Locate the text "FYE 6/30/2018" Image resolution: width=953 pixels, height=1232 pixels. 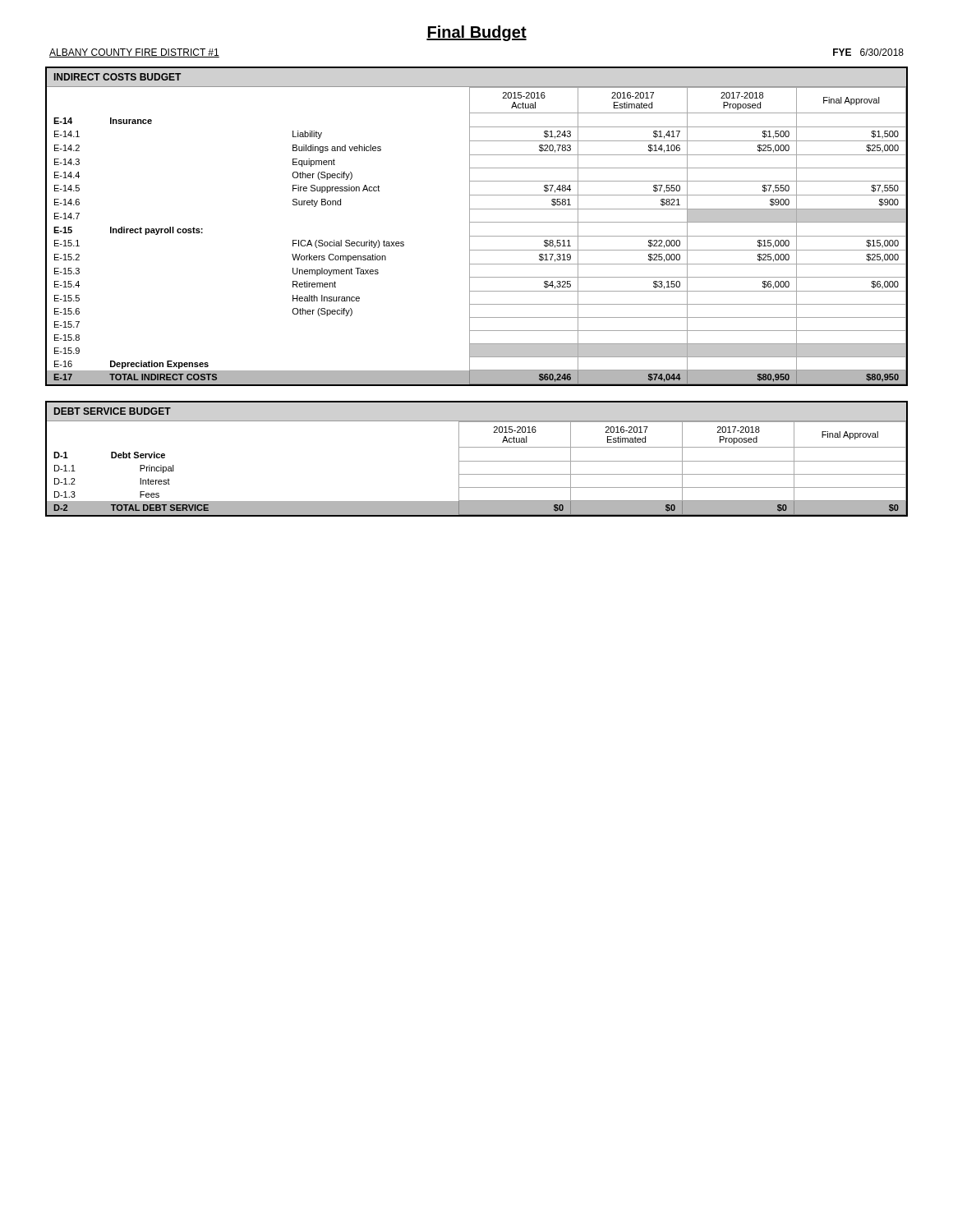[x=868, y=53]
